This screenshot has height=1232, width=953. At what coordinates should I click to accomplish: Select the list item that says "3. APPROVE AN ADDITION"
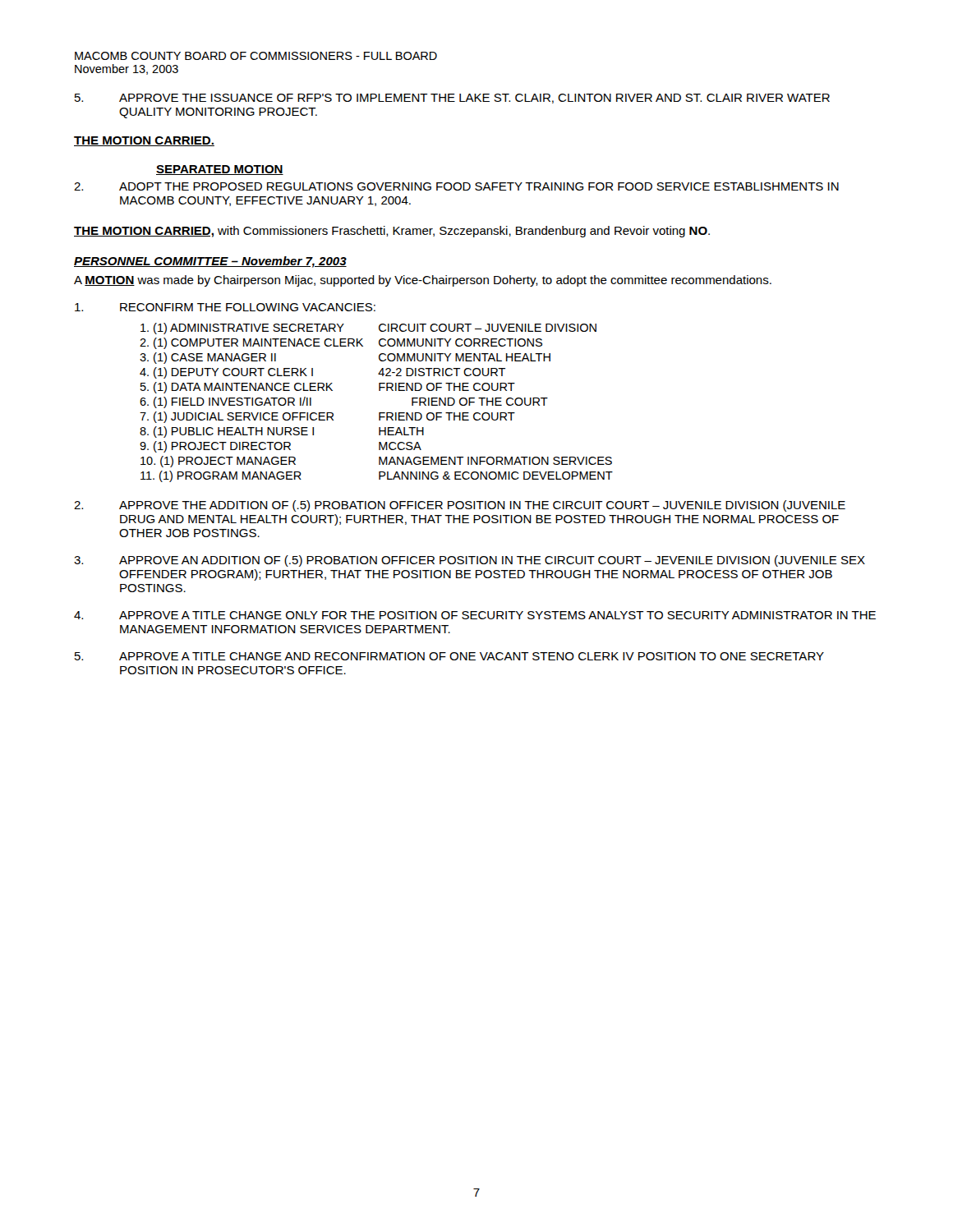(476, 574)
